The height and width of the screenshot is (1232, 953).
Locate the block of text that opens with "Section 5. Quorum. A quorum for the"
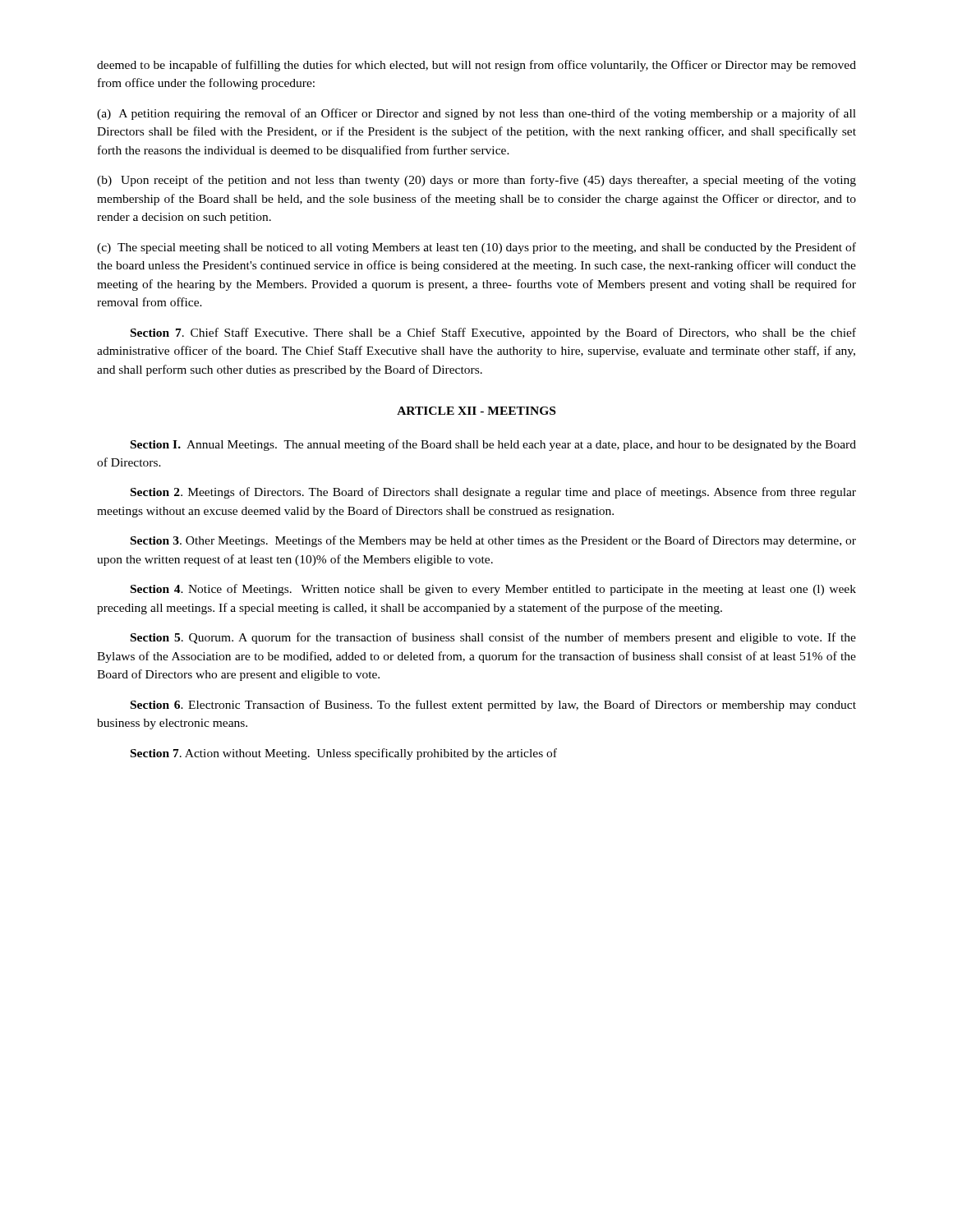click(x=476, y=656)
